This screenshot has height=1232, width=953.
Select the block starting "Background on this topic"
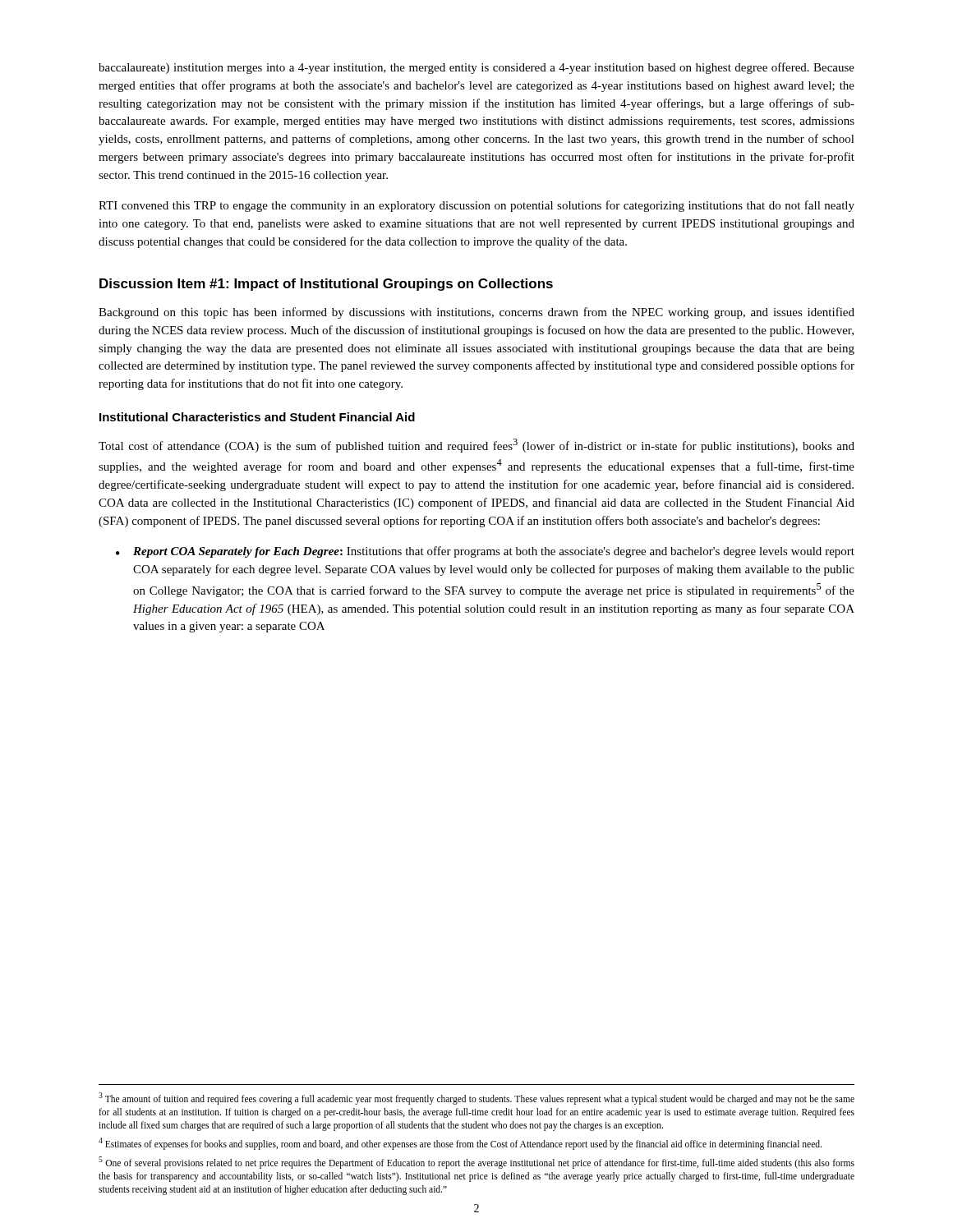pyautogui.click(x=476, y=348)
